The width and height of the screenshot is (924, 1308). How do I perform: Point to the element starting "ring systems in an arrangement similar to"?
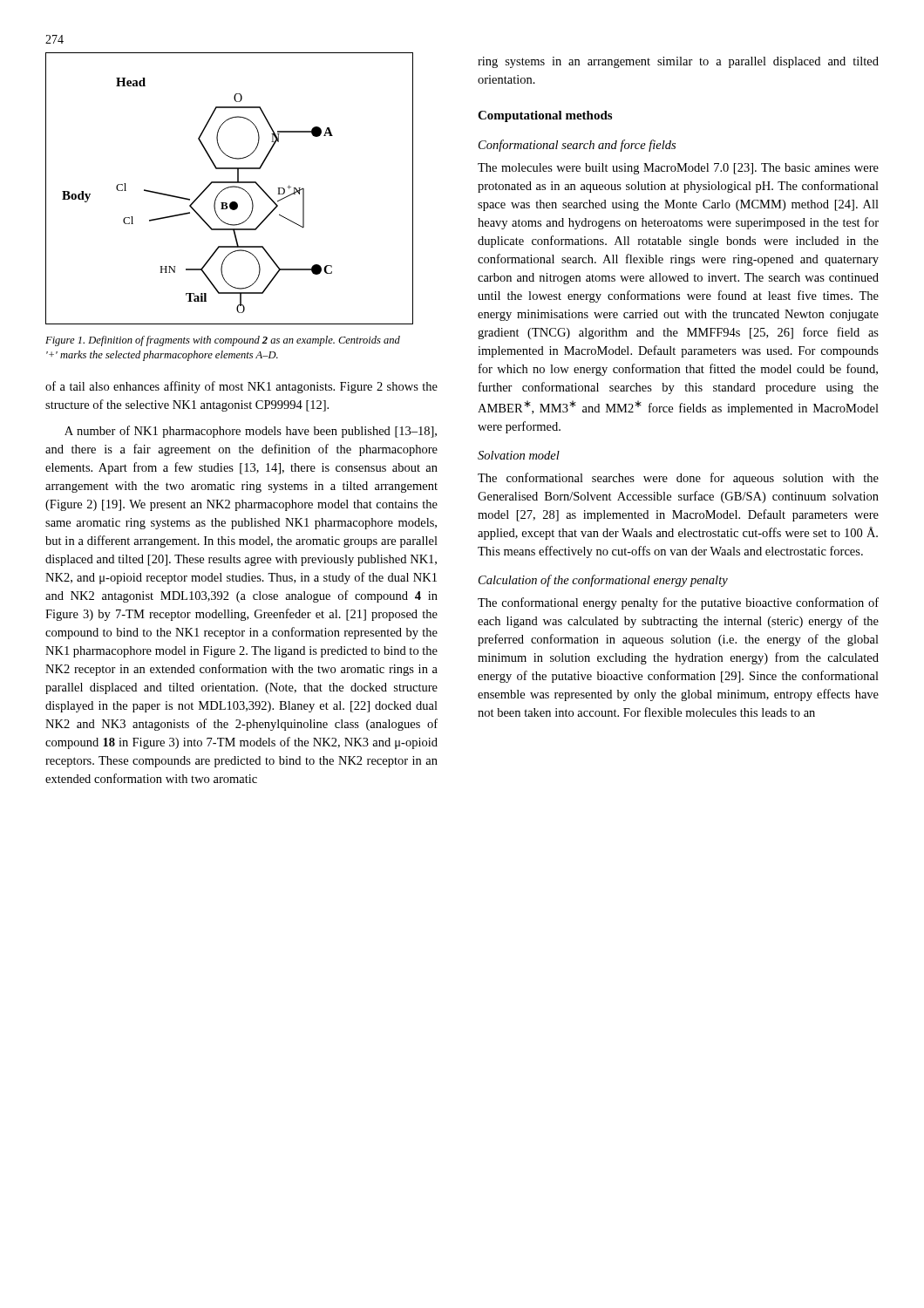tap(678, 71)
